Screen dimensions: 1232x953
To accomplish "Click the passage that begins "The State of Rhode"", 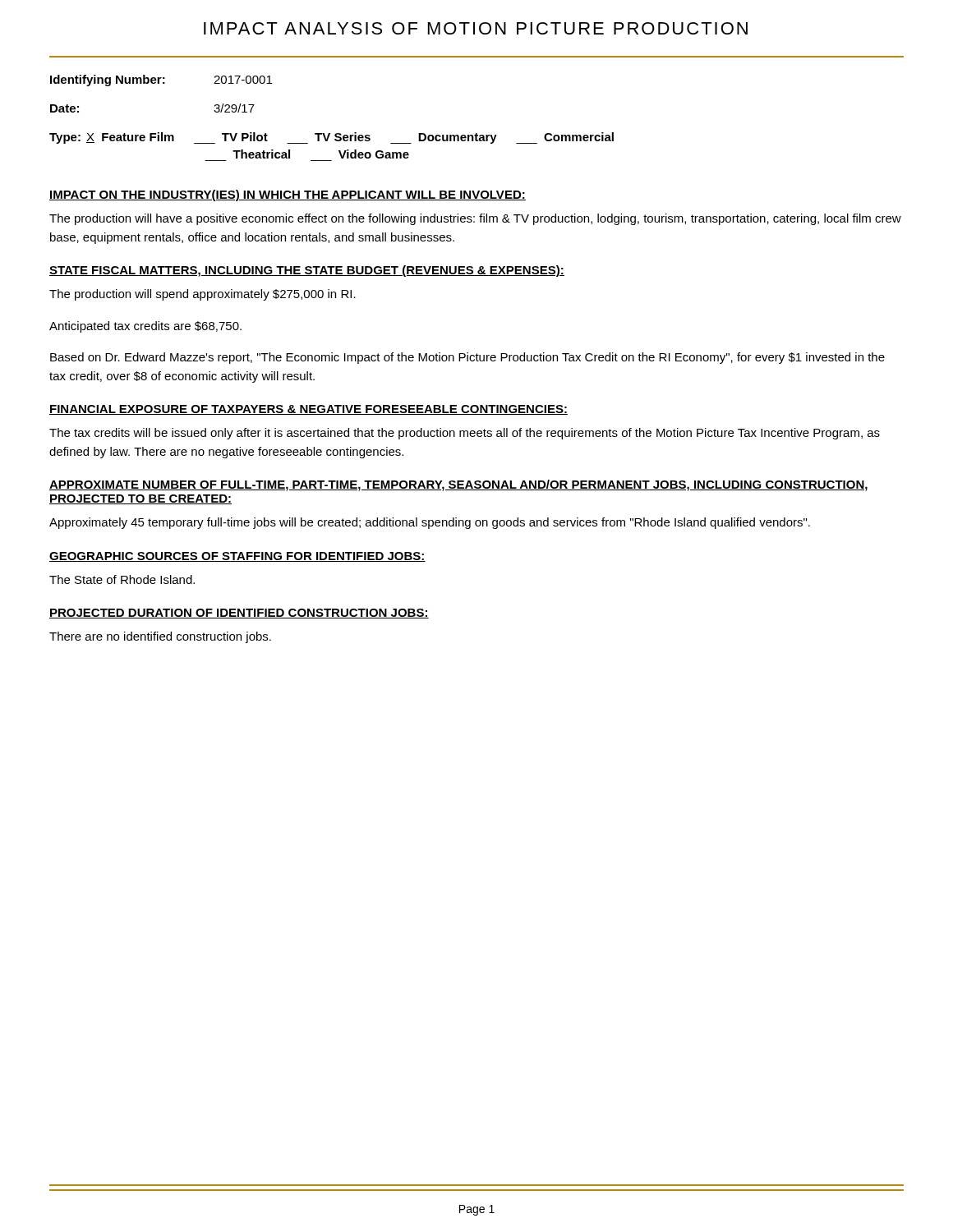I will (x=123, y=579).
